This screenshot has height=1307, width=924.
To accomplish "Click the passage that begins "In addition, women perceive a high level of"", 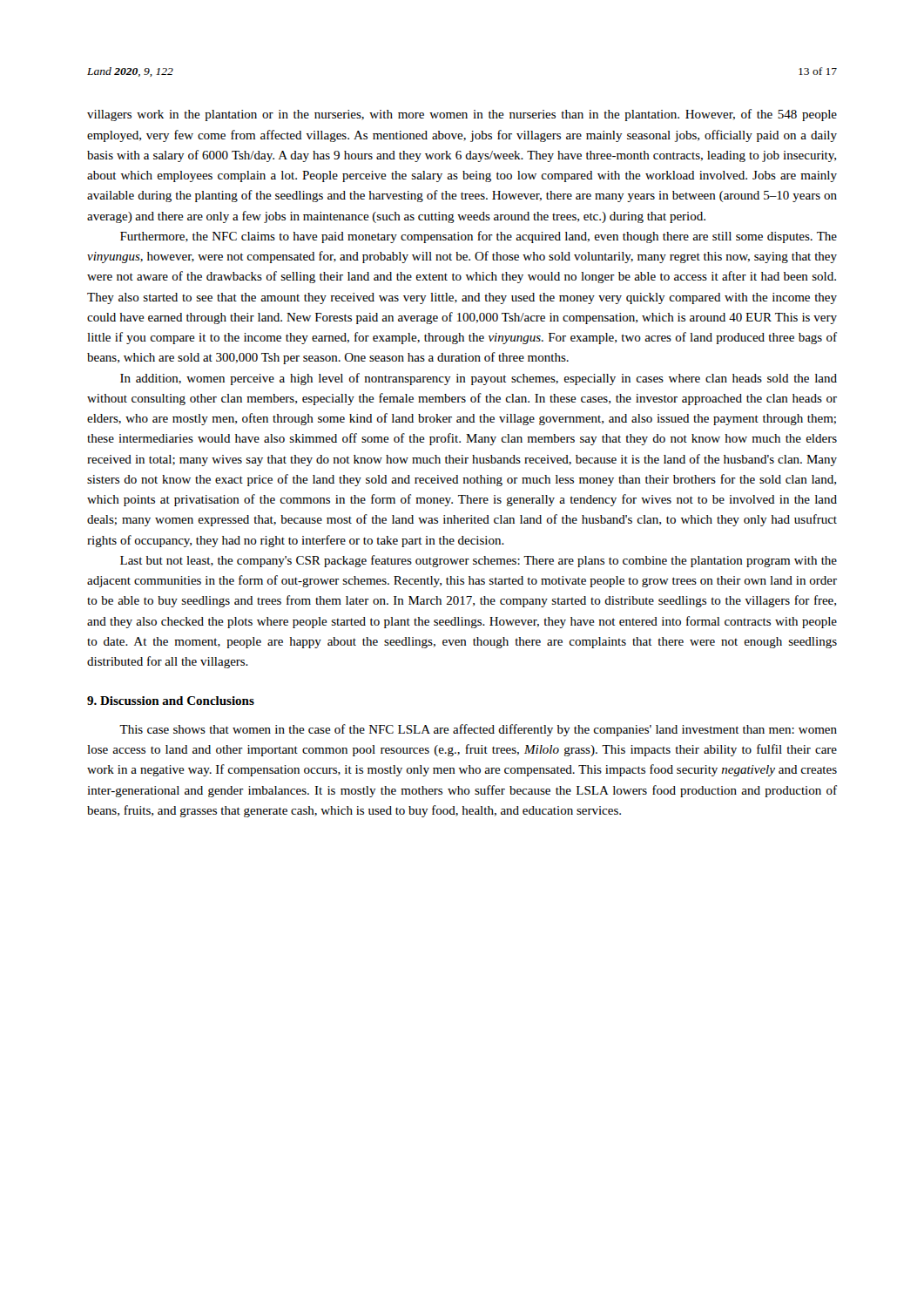I will (462, 459).
